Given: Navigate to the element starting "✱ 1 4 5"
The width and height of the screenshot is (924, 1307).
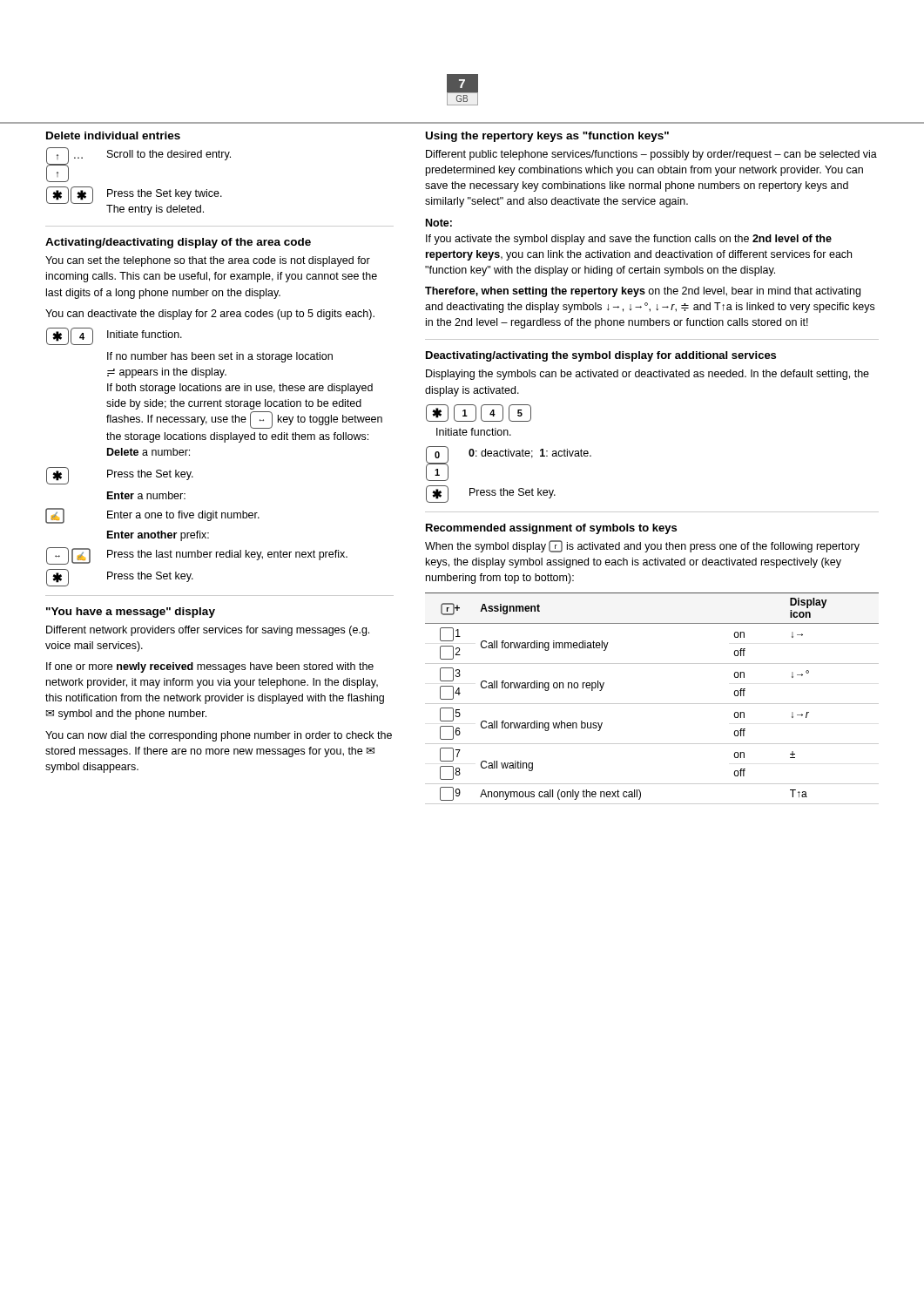Looking at the screenshot, I should tap(478, 412).
